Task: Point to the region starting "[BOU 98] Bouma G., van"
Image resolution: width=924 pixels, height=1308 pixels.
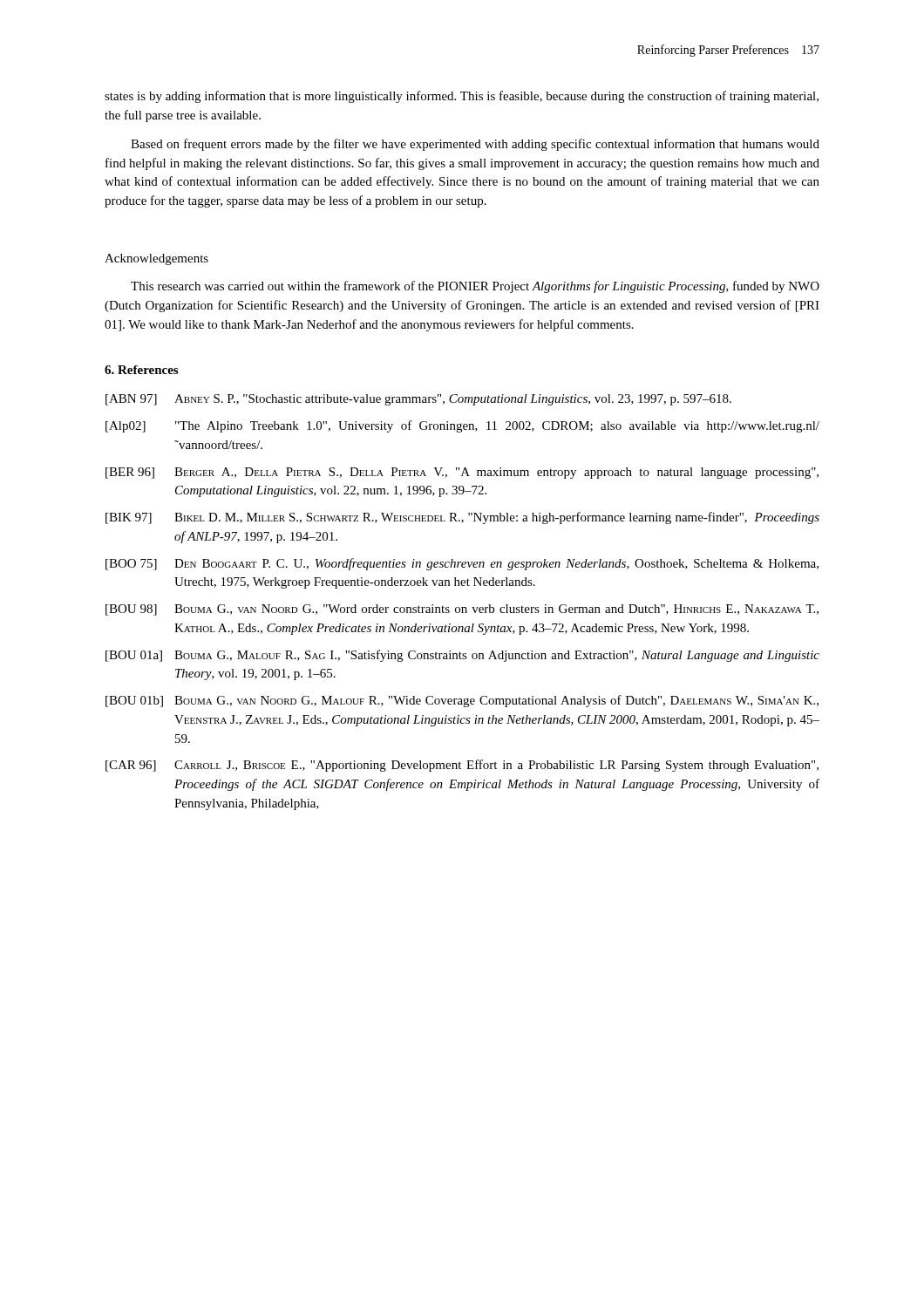Action: point(462,619)
